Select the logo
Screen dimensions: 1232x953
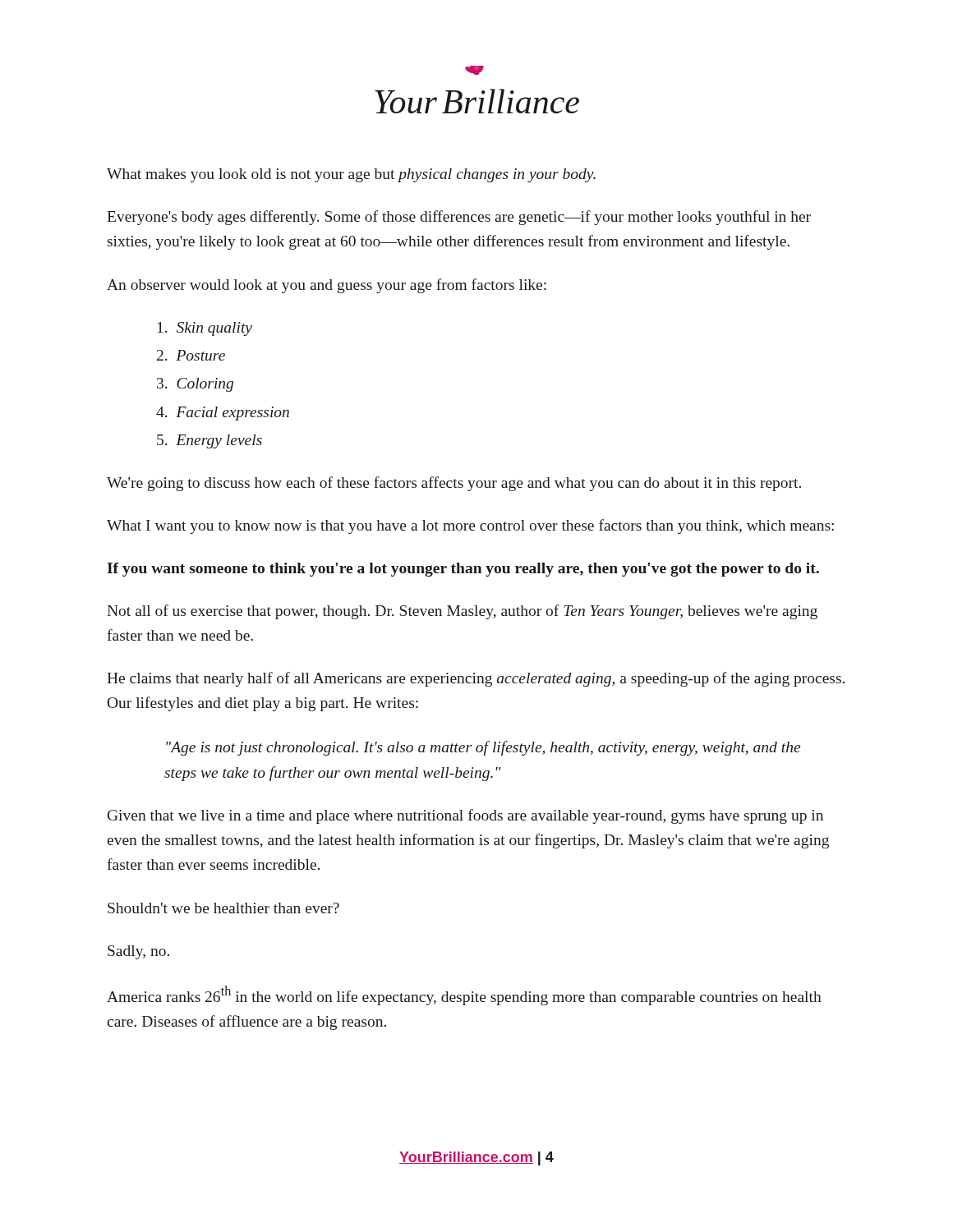tap(476, 98)
